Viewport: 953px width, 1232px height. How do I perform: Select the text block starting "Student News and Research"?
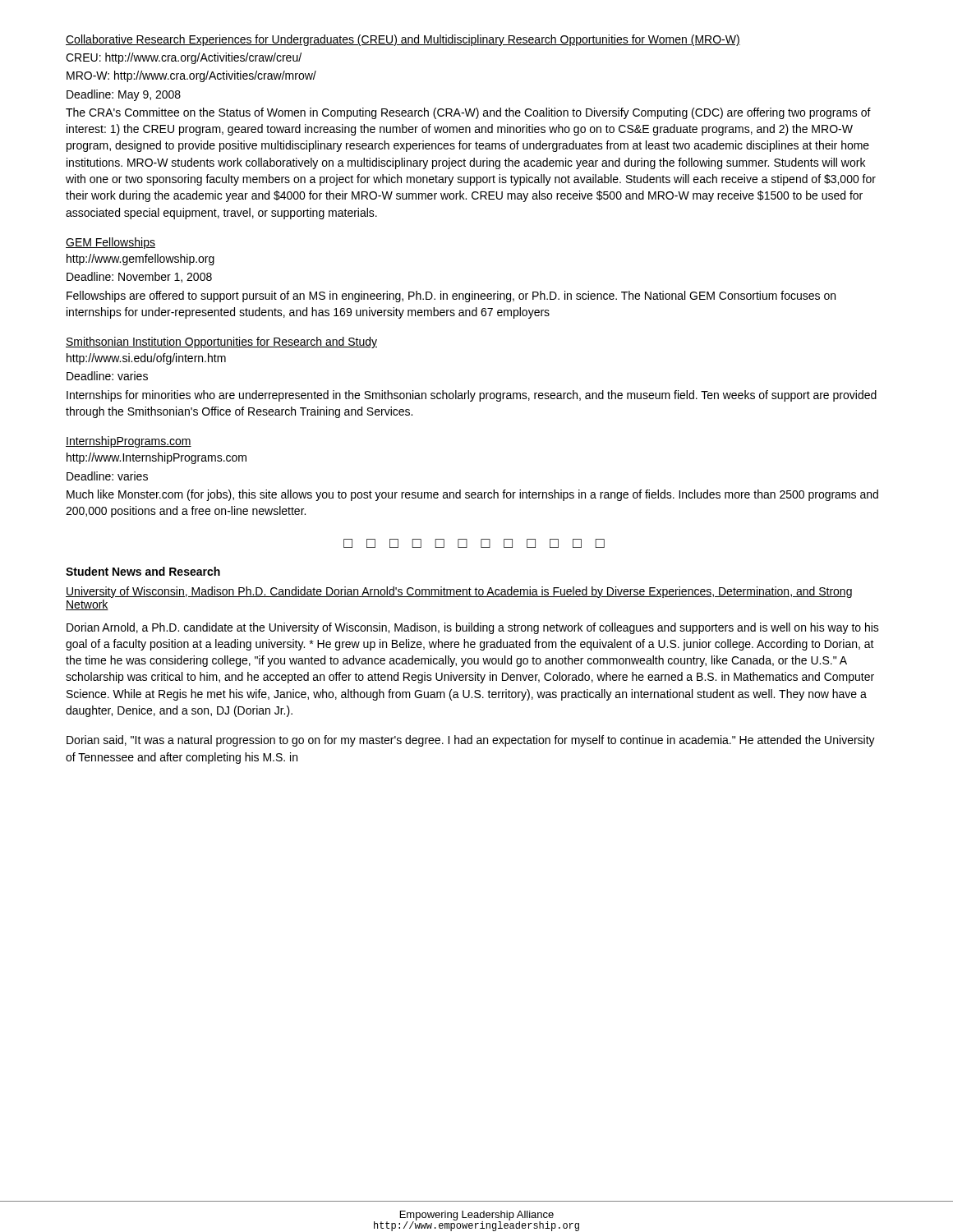coord(143,571)
